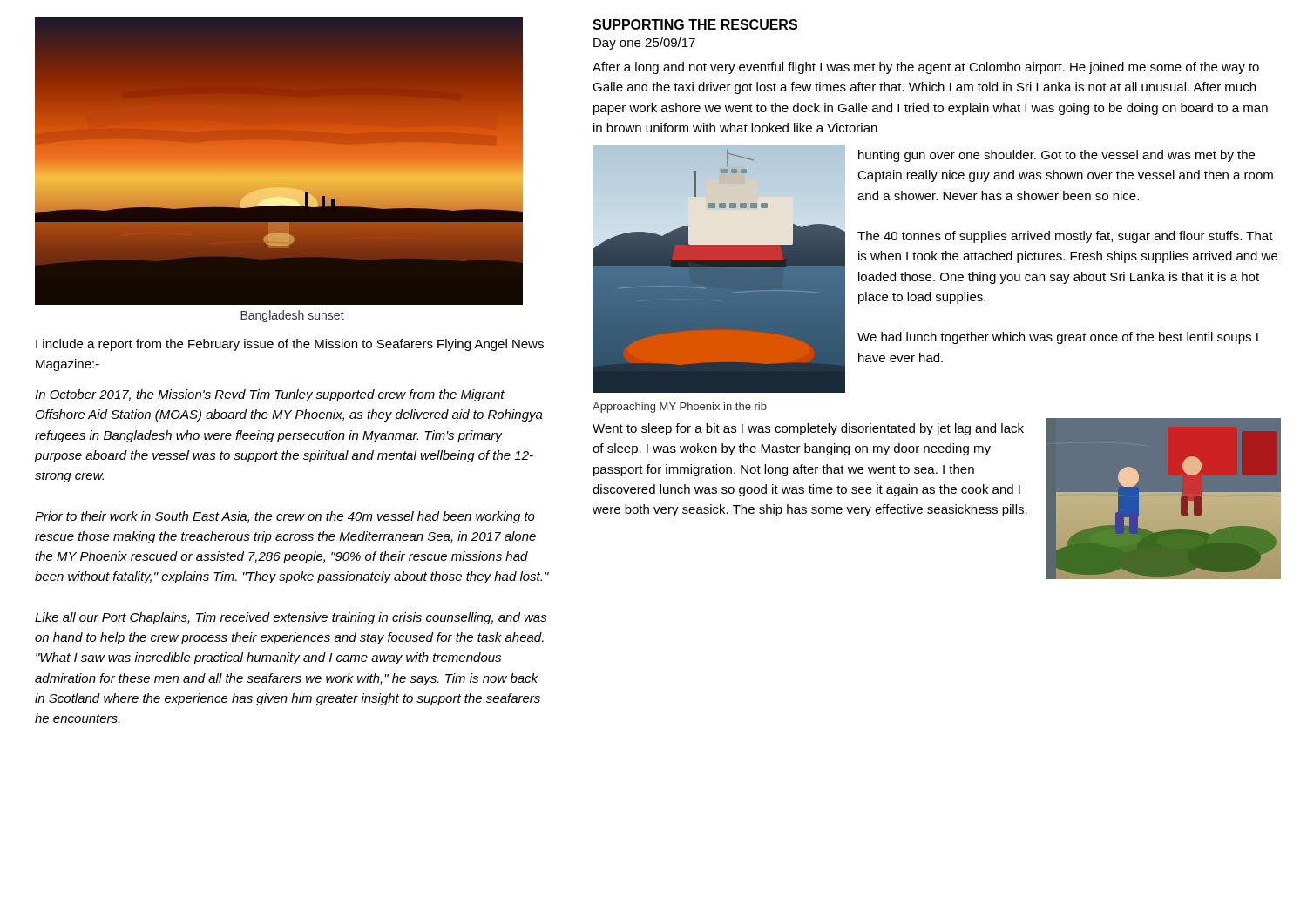Select the text that says "Day one 25/09/17"
Image resolution: width=1307 pixels, height=924 pixels.
(x=644, y=42)
